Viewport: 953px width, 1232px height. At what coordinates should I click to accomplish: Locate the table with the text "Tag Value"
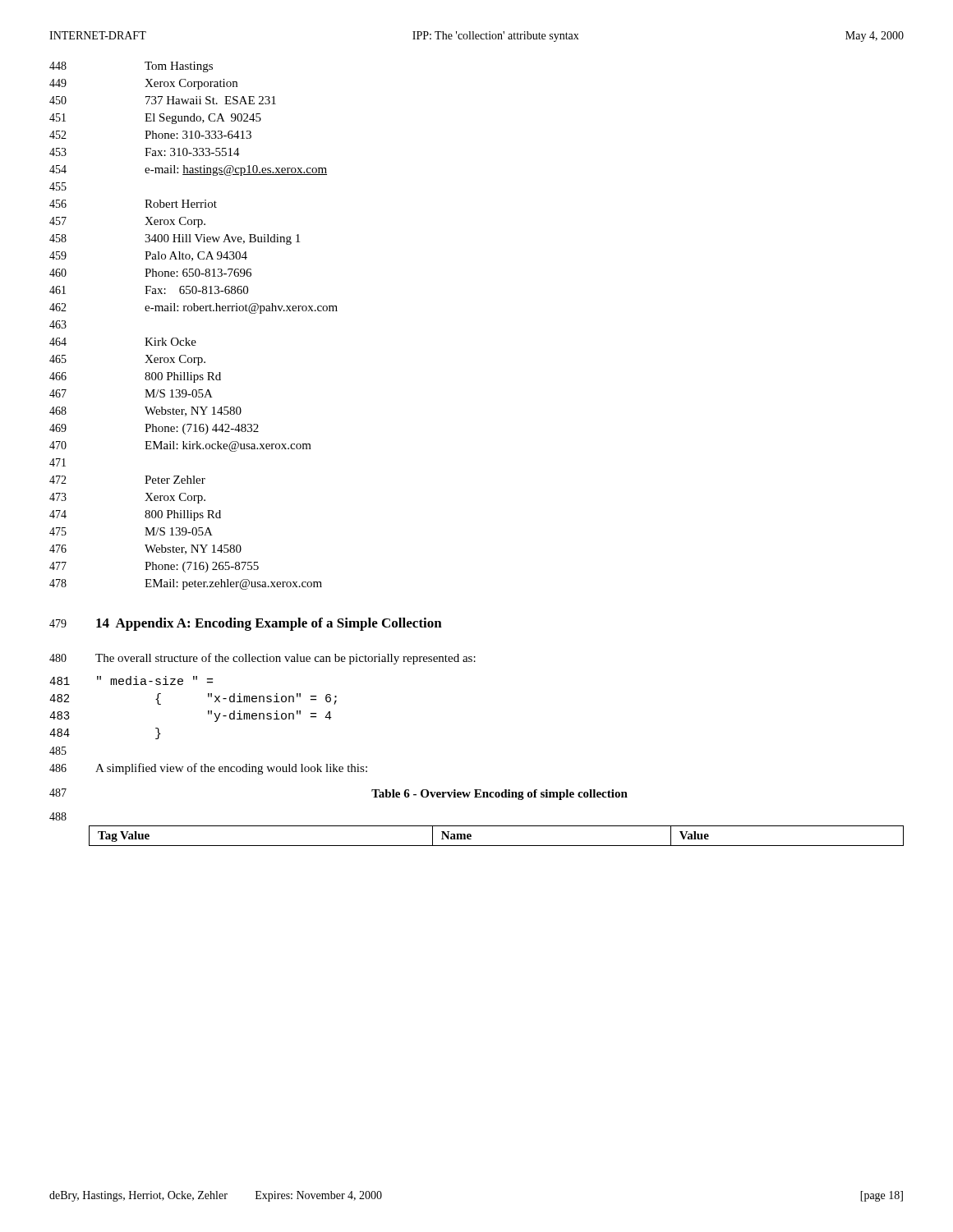(496, 836)
